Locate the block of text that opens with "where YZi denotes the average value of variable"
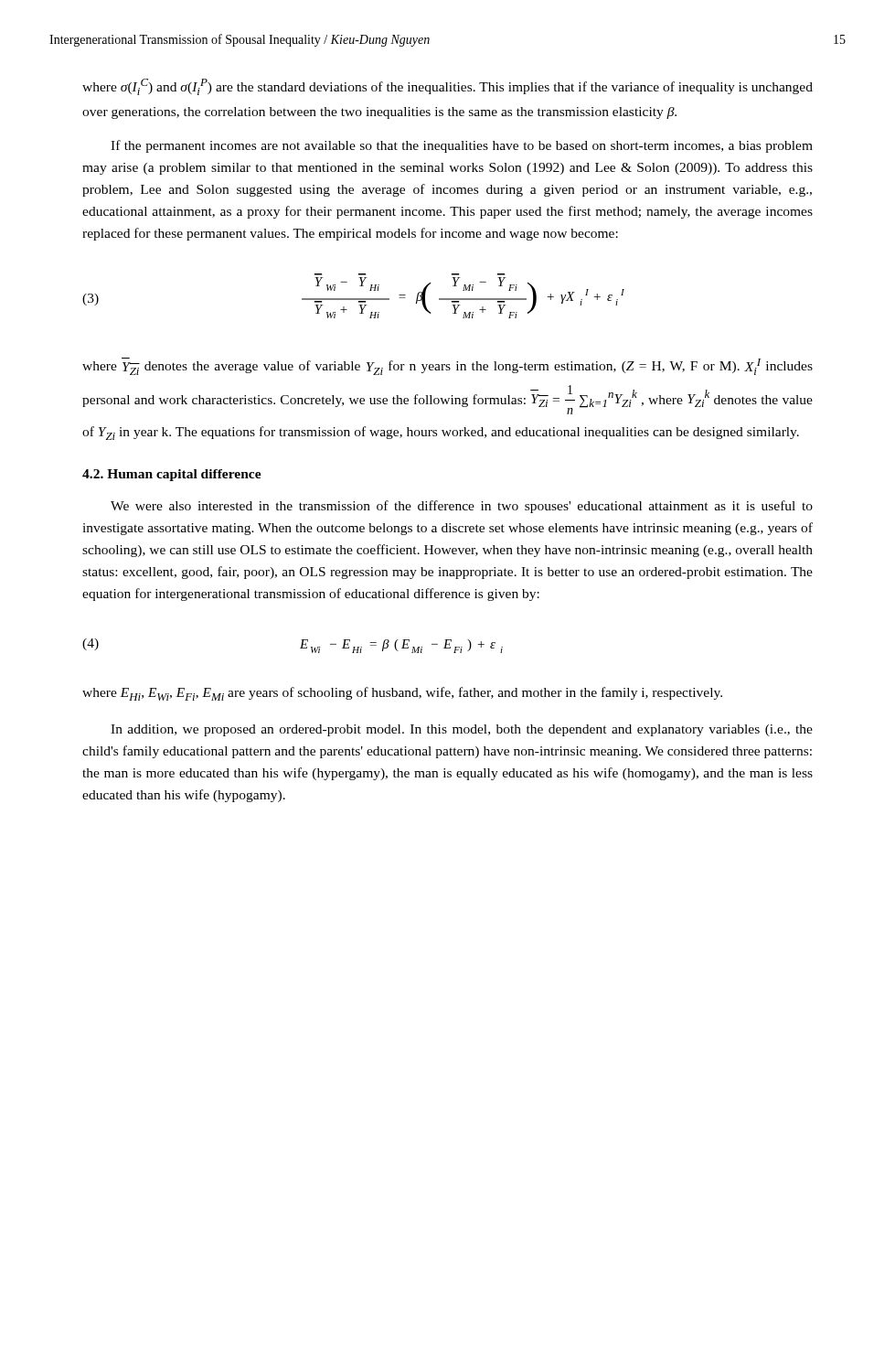 pyautogui.click(x=448, y=398)
